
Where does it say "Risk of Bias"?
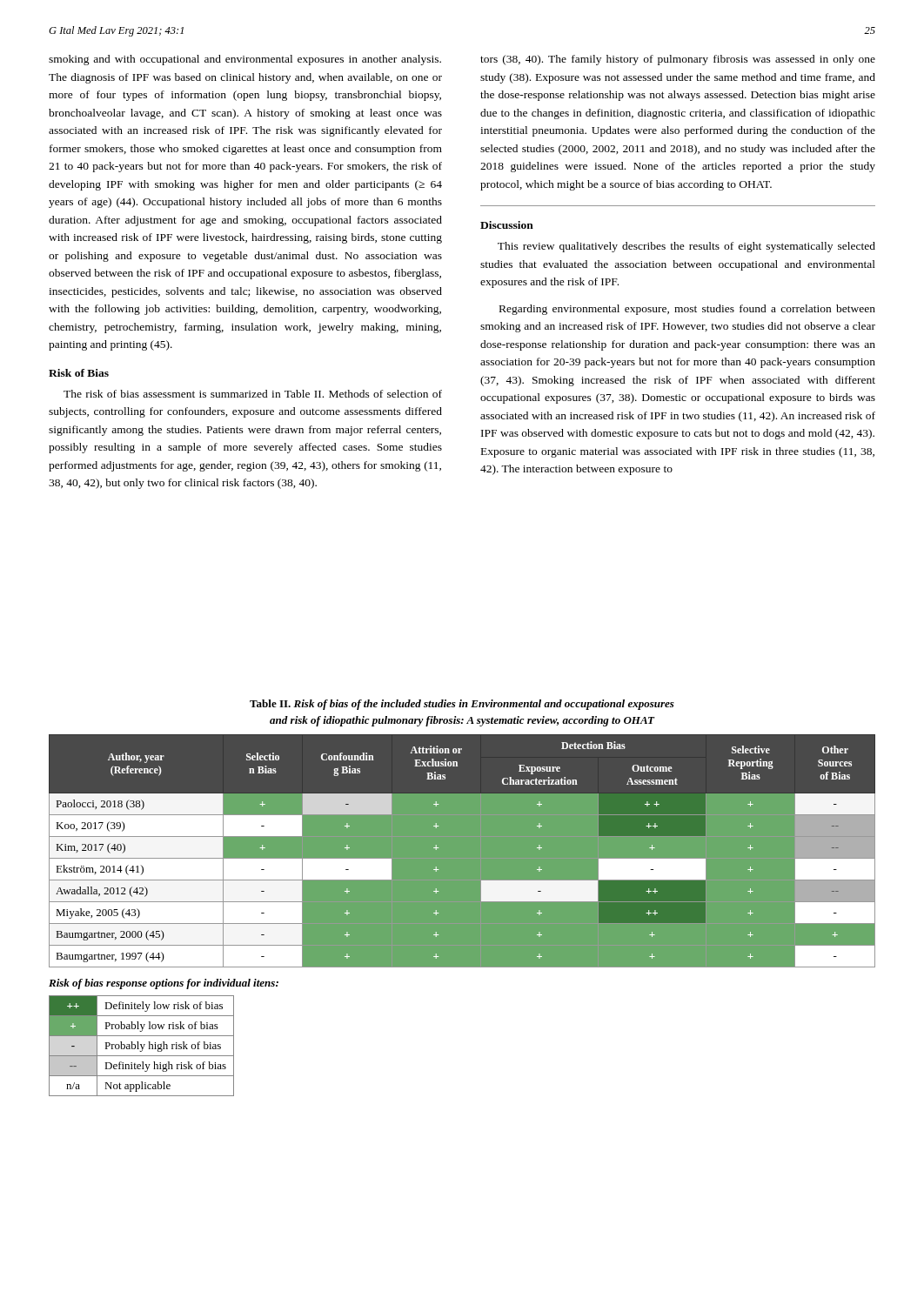pyautogui.click(x=79, y=373)
